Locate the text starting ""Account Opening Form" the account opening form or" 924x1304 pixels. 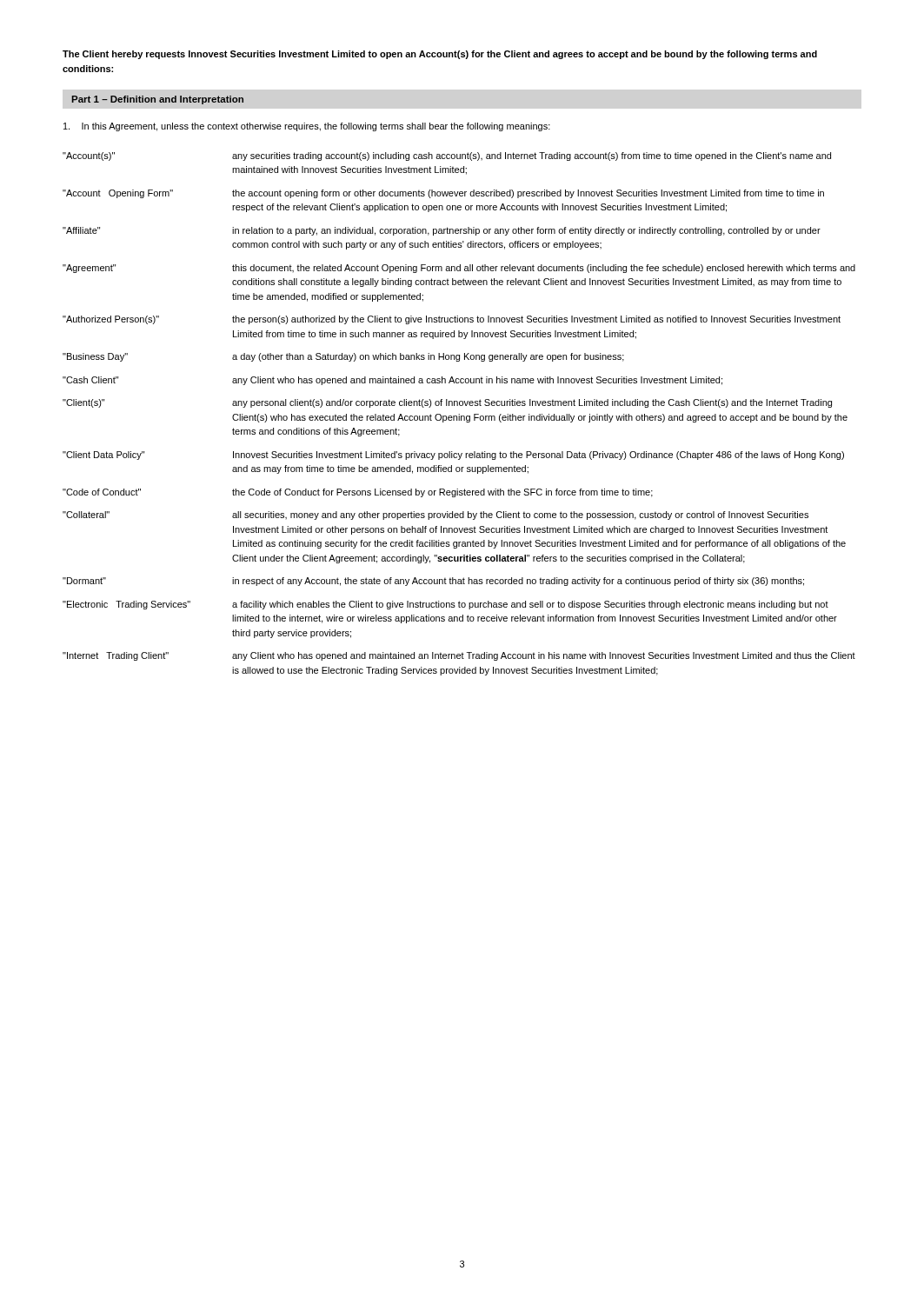pos(462,200)
